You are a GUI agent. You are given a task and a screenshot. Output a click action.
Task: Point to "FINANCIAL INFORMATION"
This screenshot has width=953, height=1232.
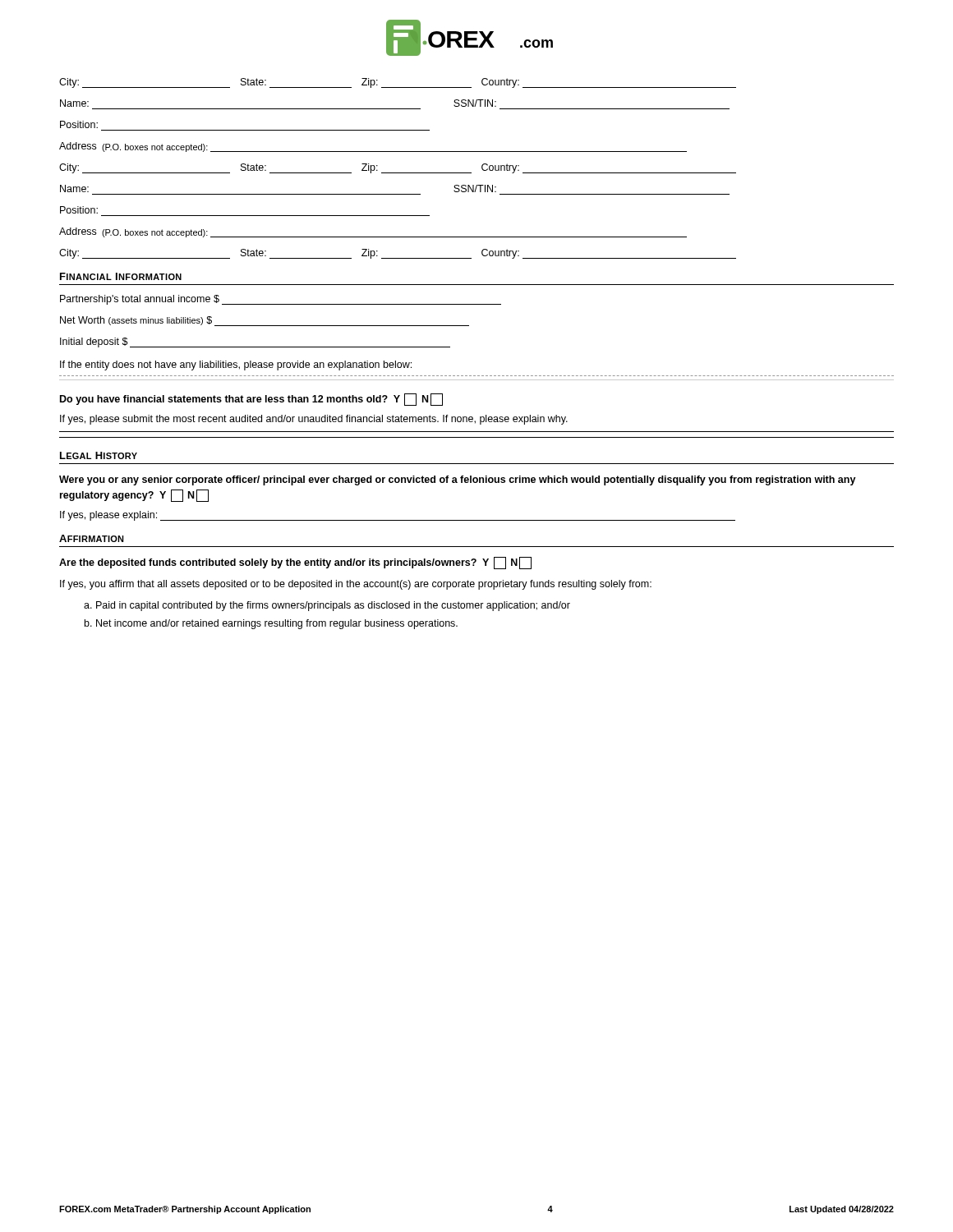pos(121,276)
